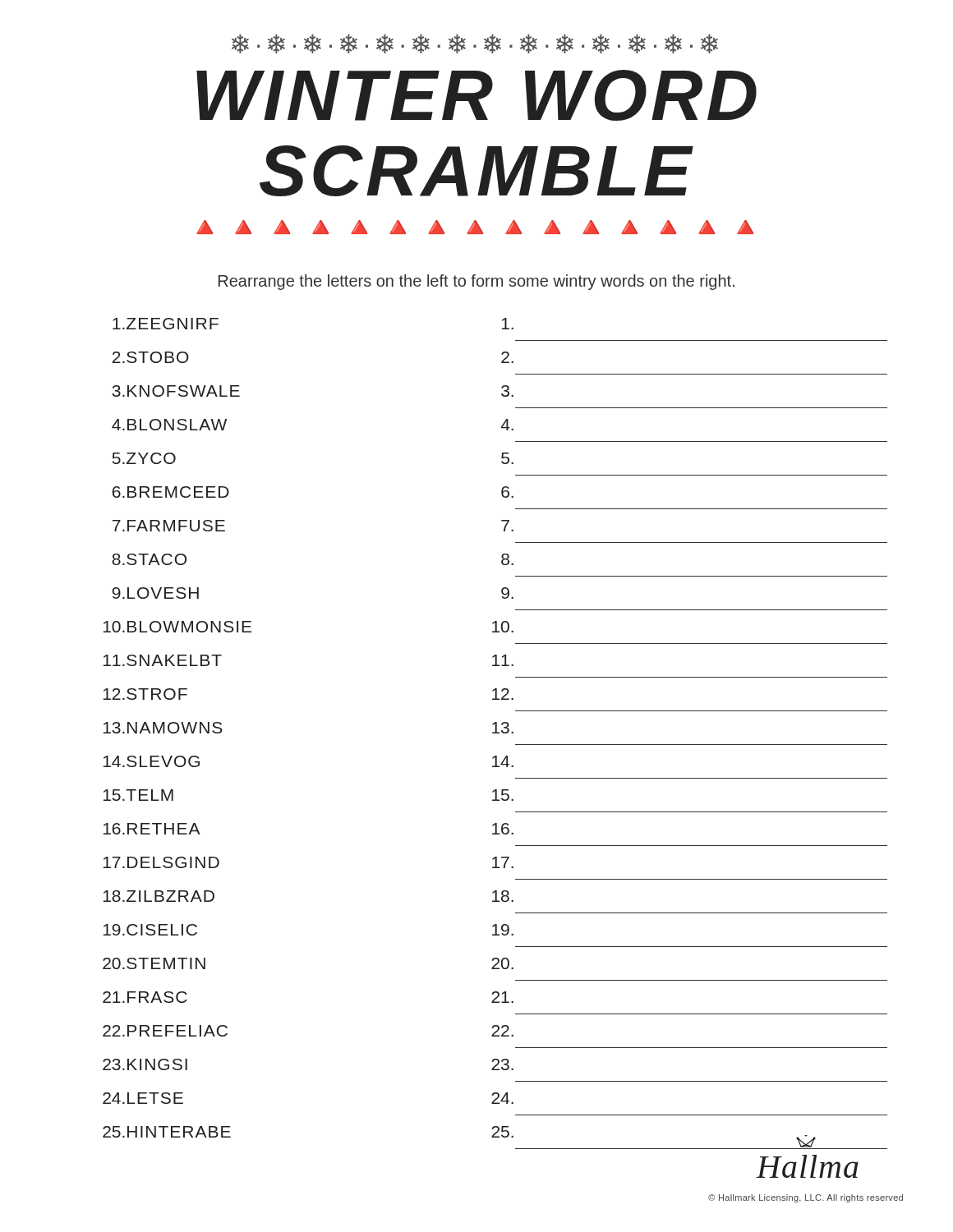Image resolution: width=953 pixels, height=1232 pixels.
Task: Locate the list item that says "8. STACO 8."
Action: click(500, 559)
